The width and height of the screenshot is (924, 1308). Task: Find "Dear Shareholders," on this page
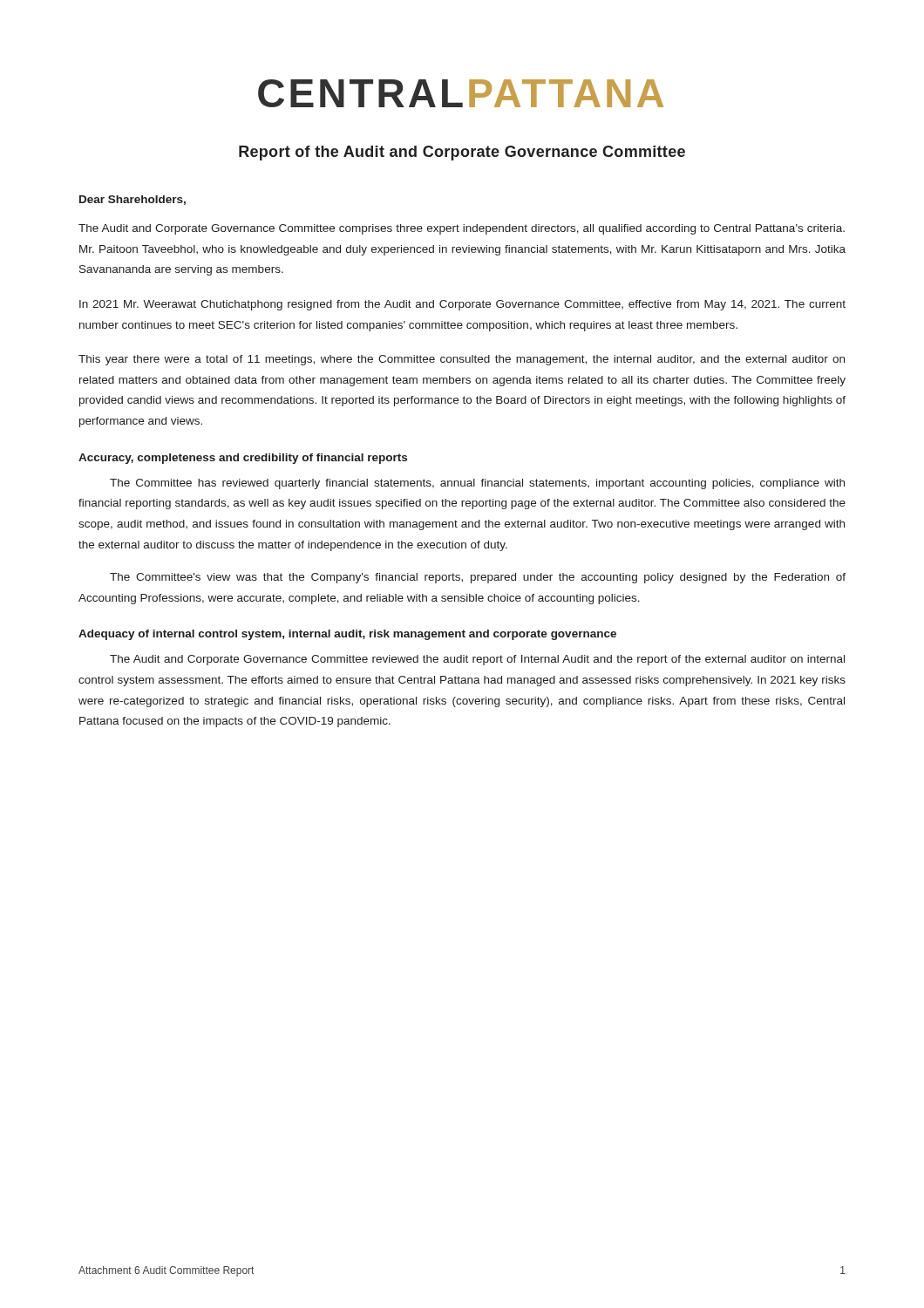(x=132, y=199)
